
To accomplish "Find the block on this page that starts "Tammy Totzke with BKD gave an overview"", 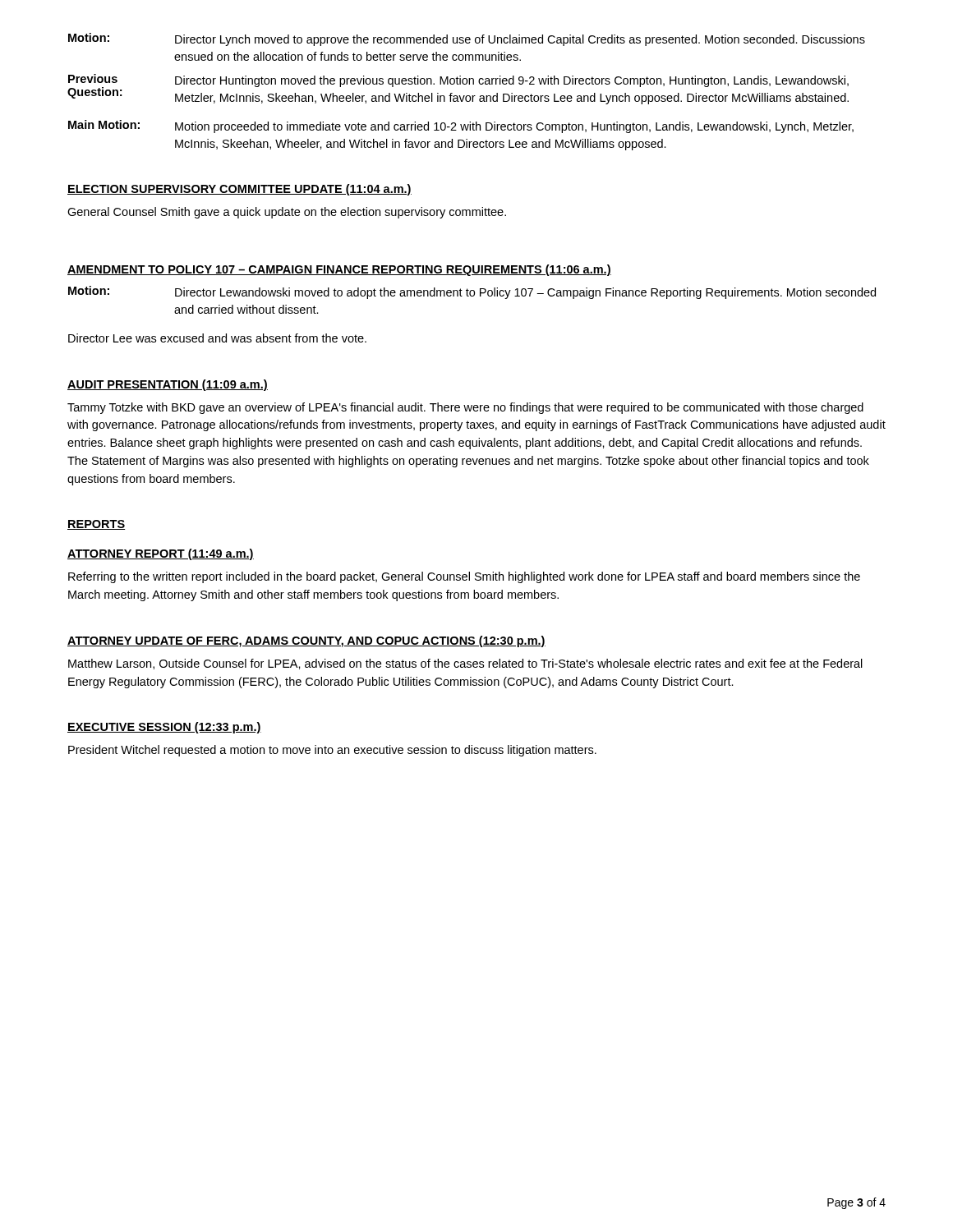I will 476,443.
